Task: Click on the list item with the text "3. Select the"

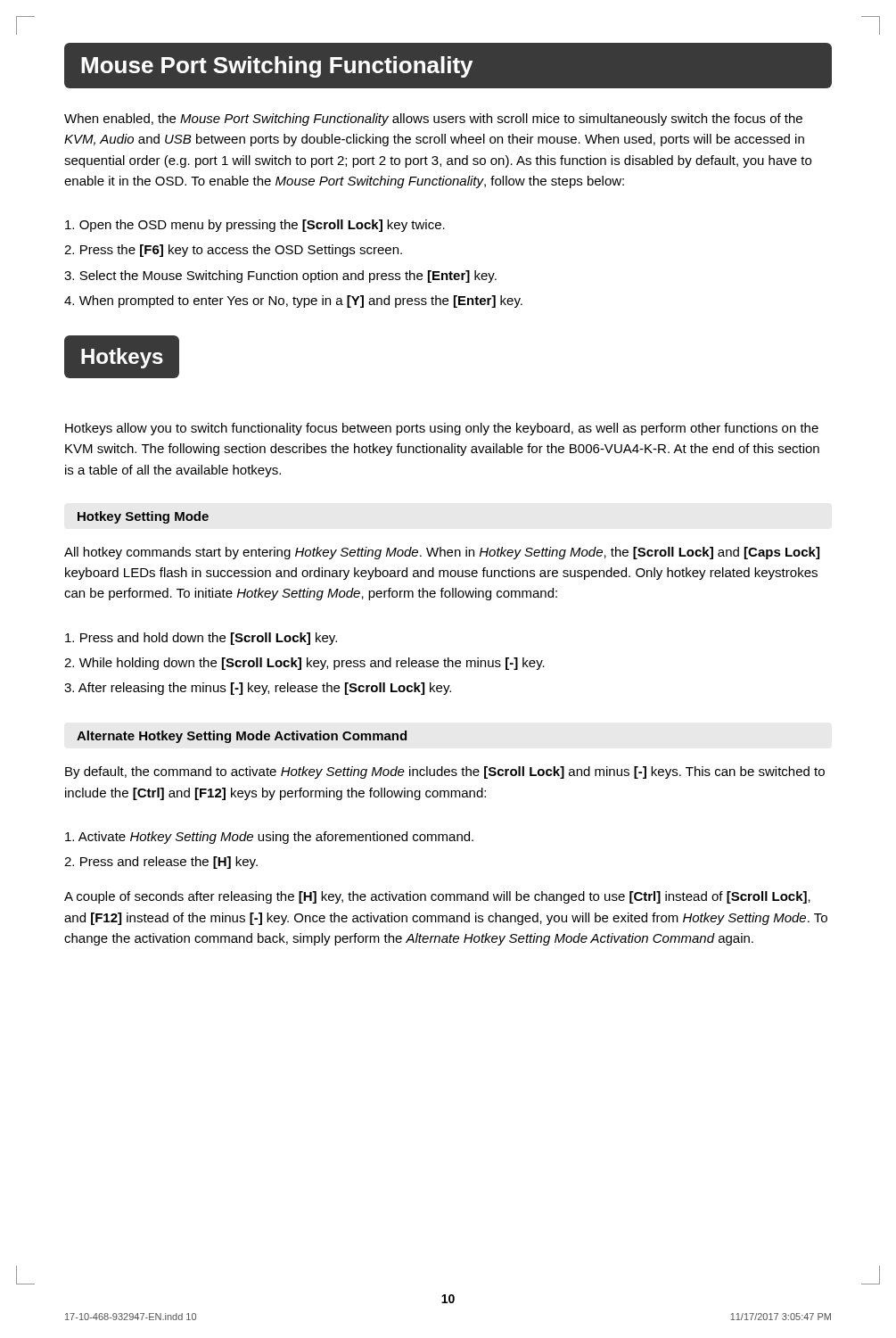Action: (x=281, y=275)
